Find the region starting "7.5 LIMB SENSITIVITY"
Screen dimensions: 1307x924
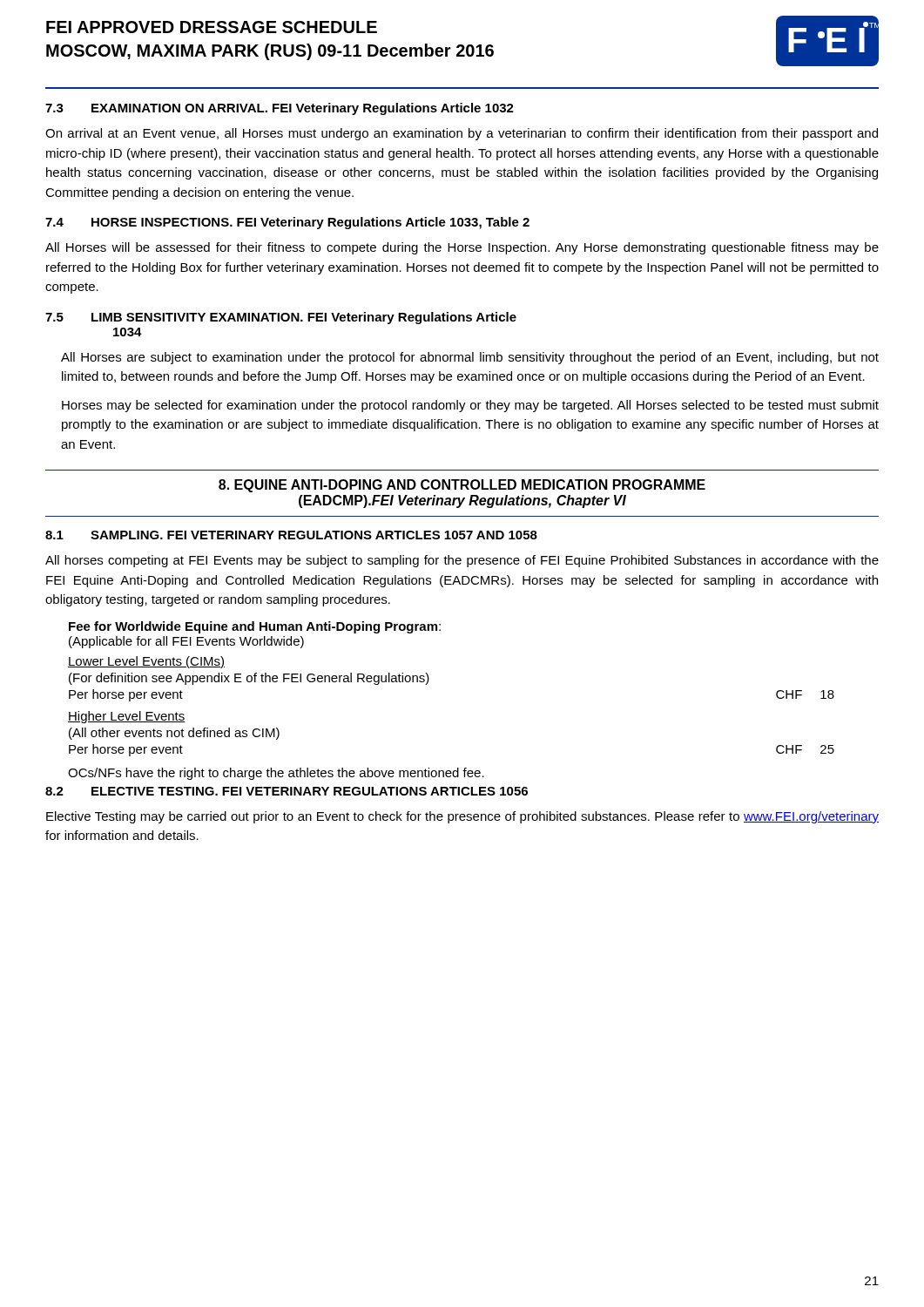tap(281, 324)
